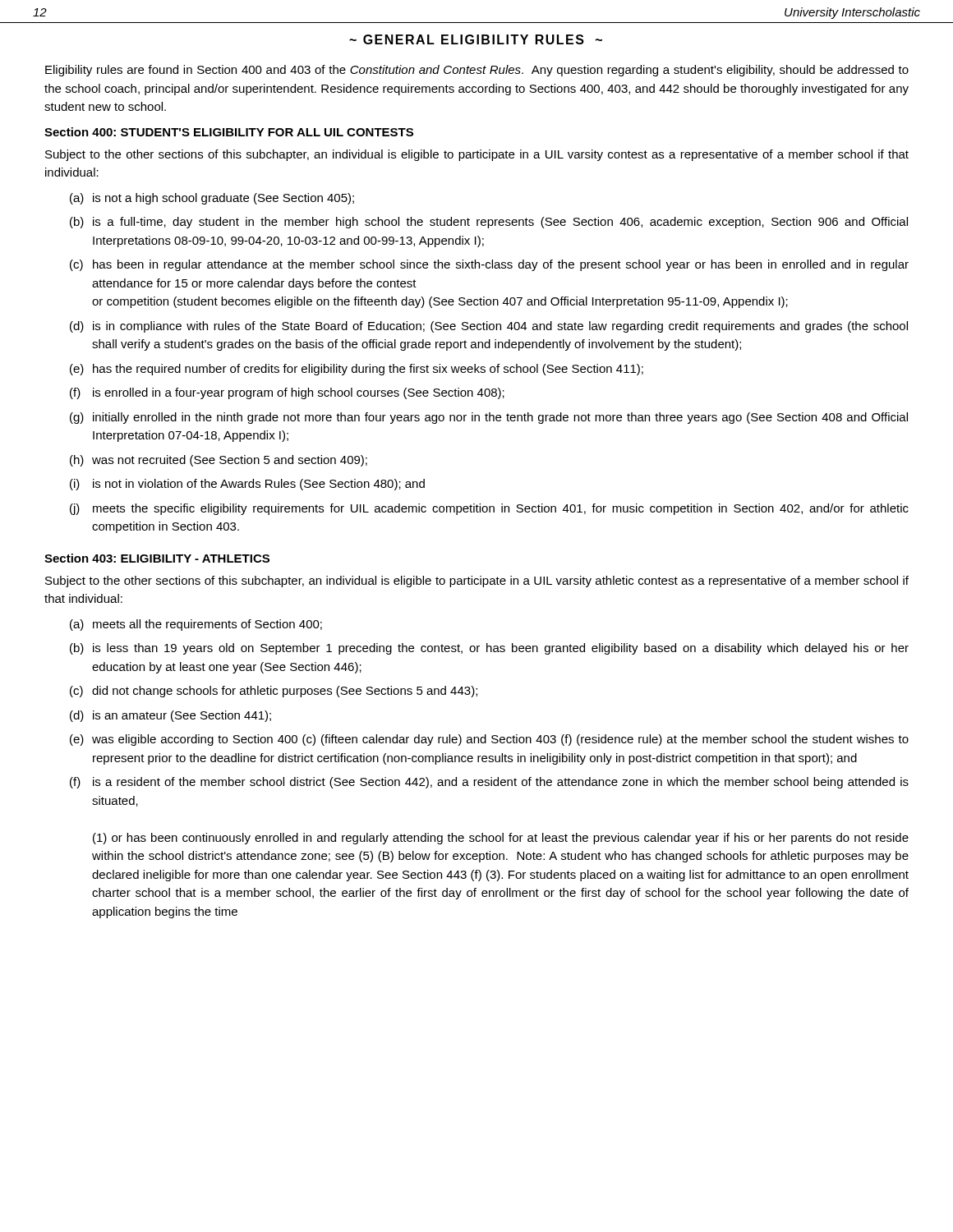Click on the list item that reads "(b) is less than 19 years"
The width and height of the screenshot is (953, 1232).
tap(489, 658)
